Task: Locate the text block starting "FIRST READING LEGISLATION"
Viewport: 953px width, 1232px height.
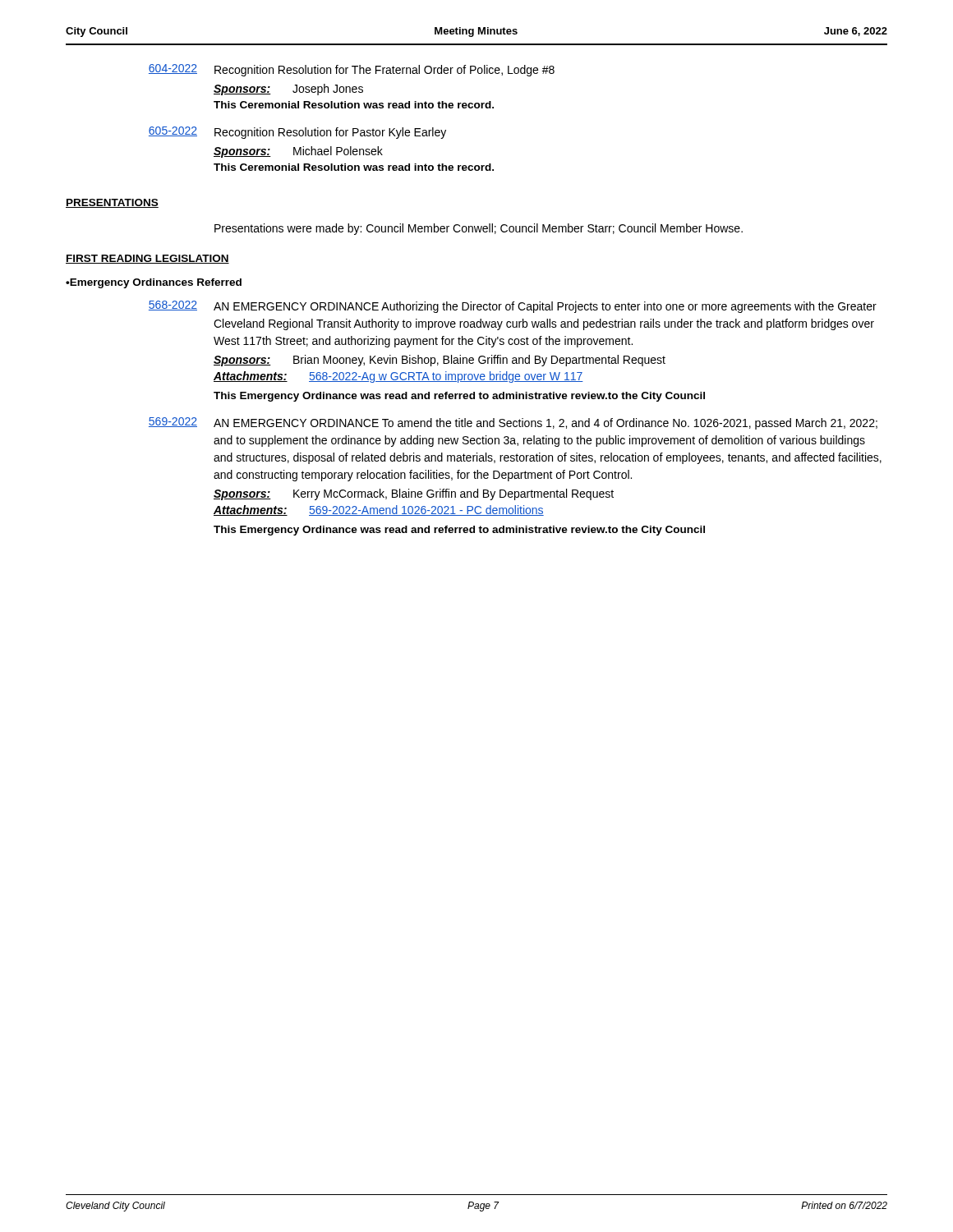Action: (147, 258)
